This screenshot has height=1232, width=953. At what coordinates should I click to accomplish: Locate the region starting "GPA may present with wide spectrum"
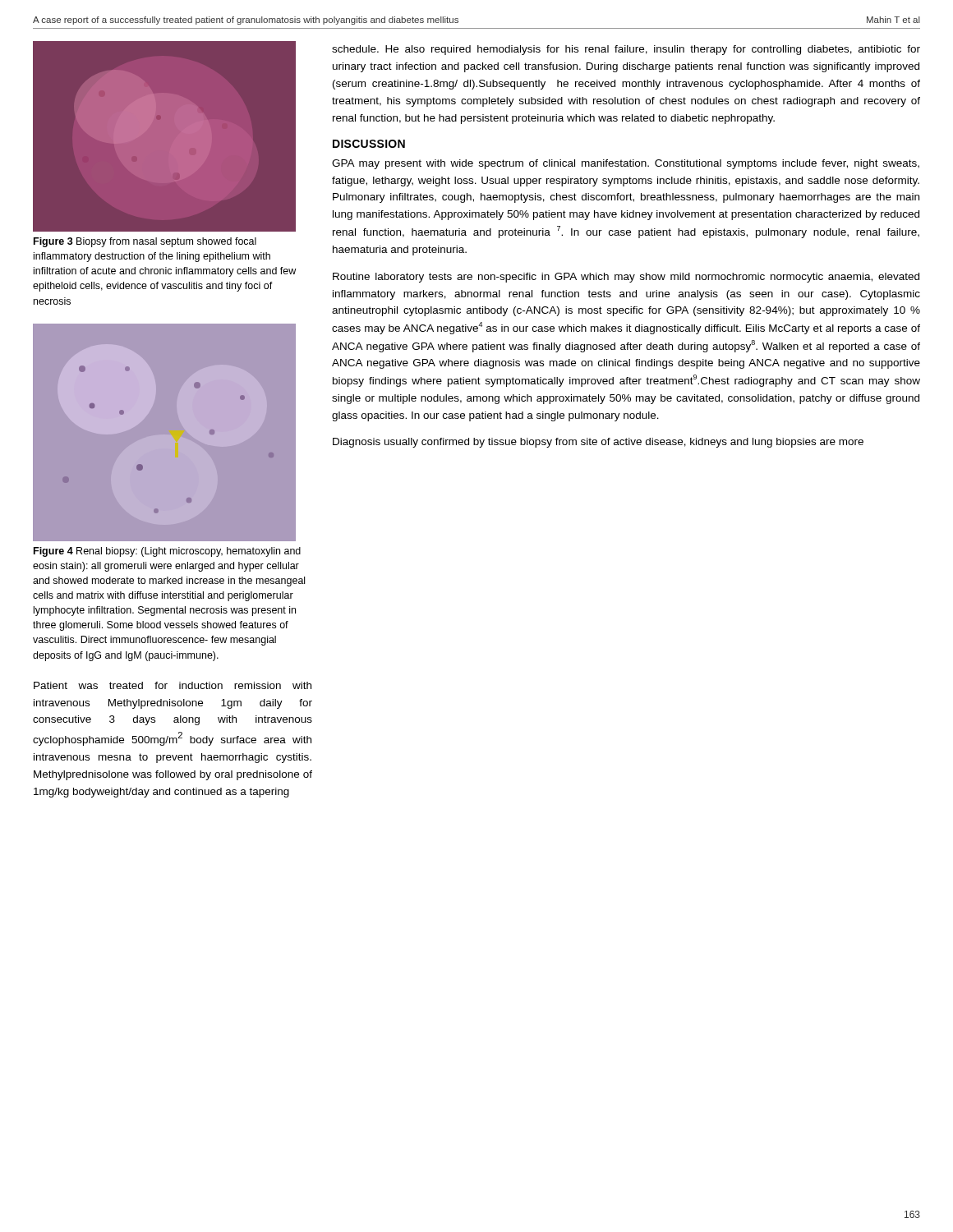626,206
